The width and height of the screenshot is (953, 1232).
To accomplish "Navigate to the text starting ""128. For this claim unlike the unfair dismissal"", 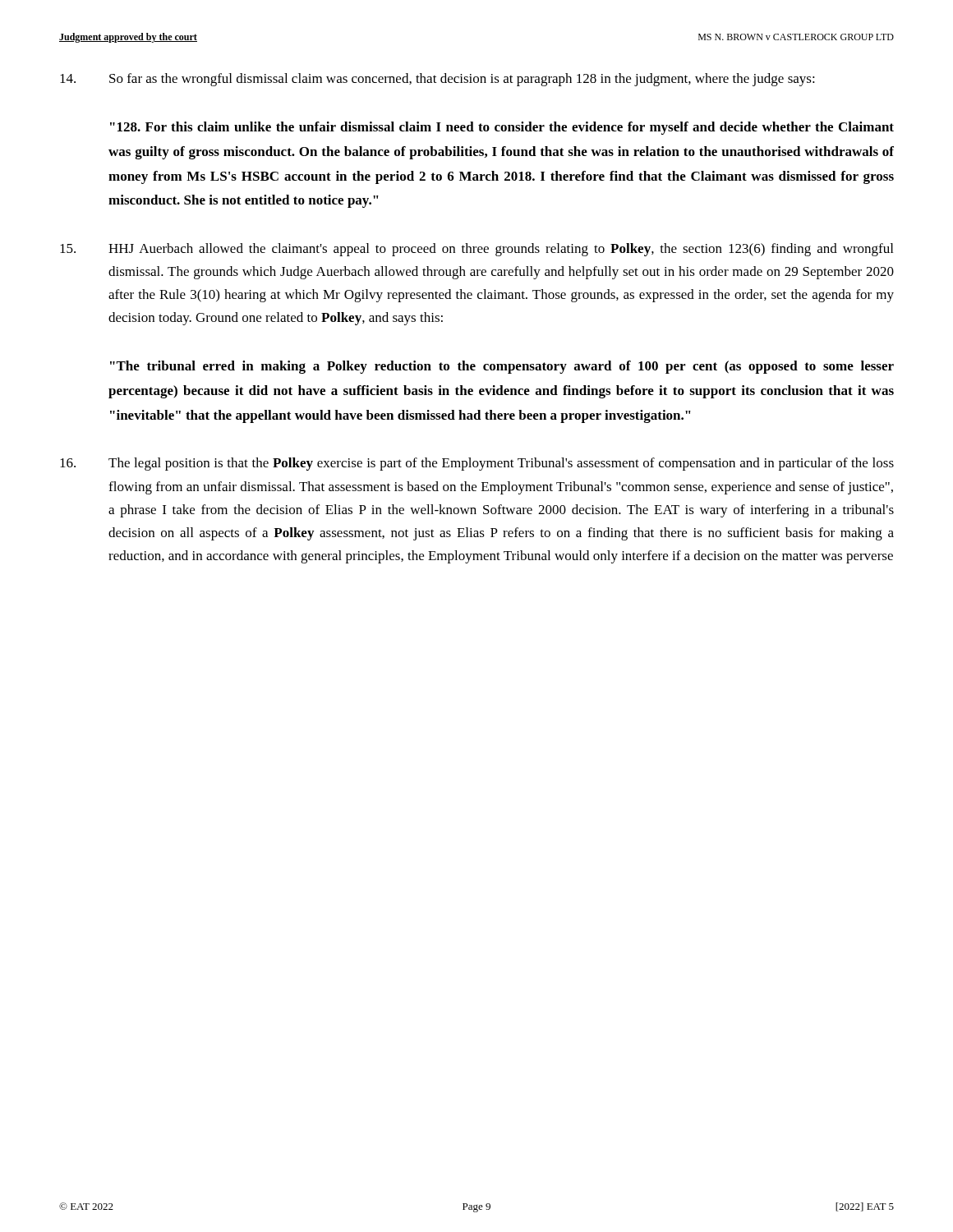I will click(x=501, y=164).
